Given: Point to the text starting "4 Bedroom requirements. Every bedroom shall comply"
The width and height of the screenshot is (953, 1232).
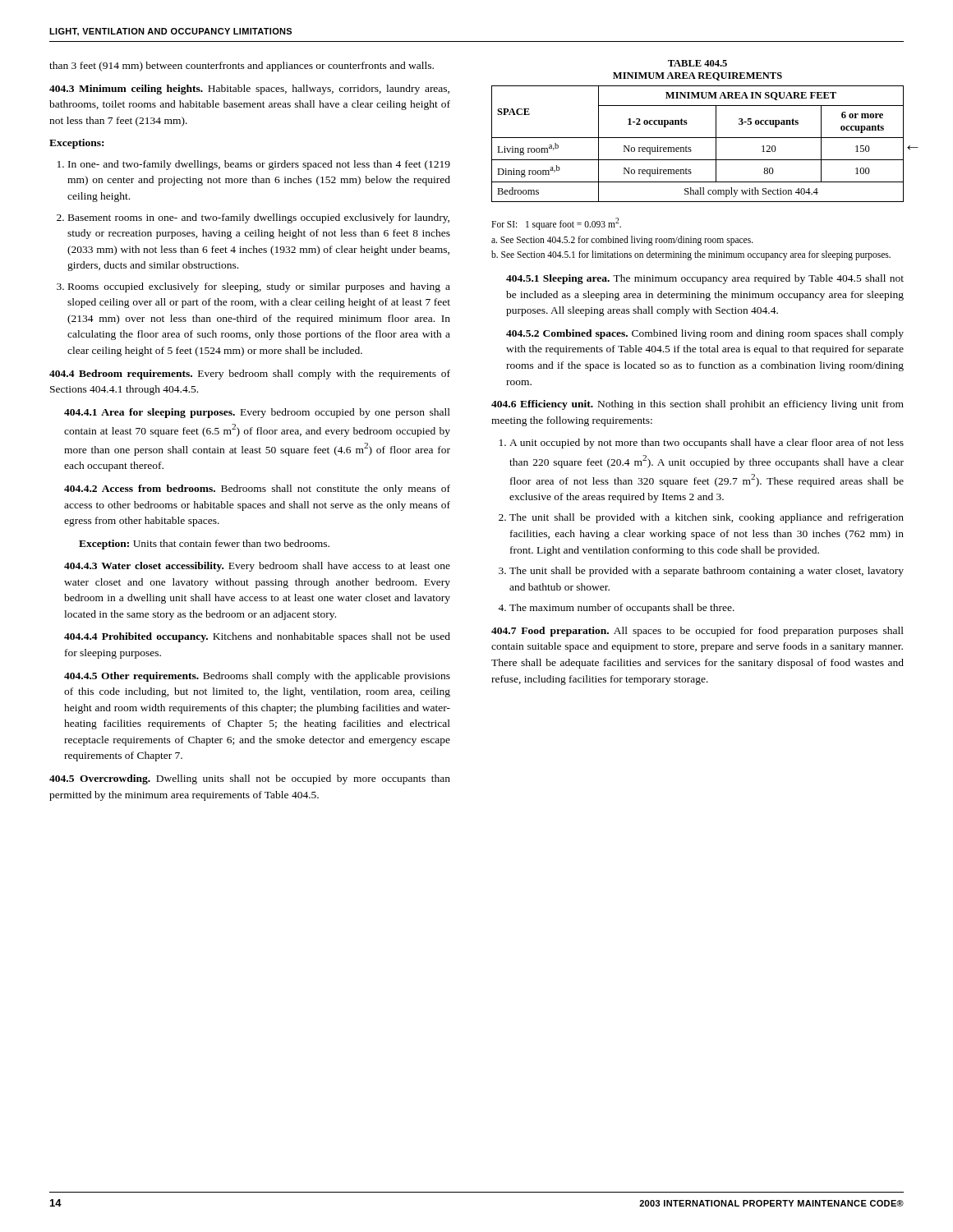Looking at the screenshot, I should point(250,381).
